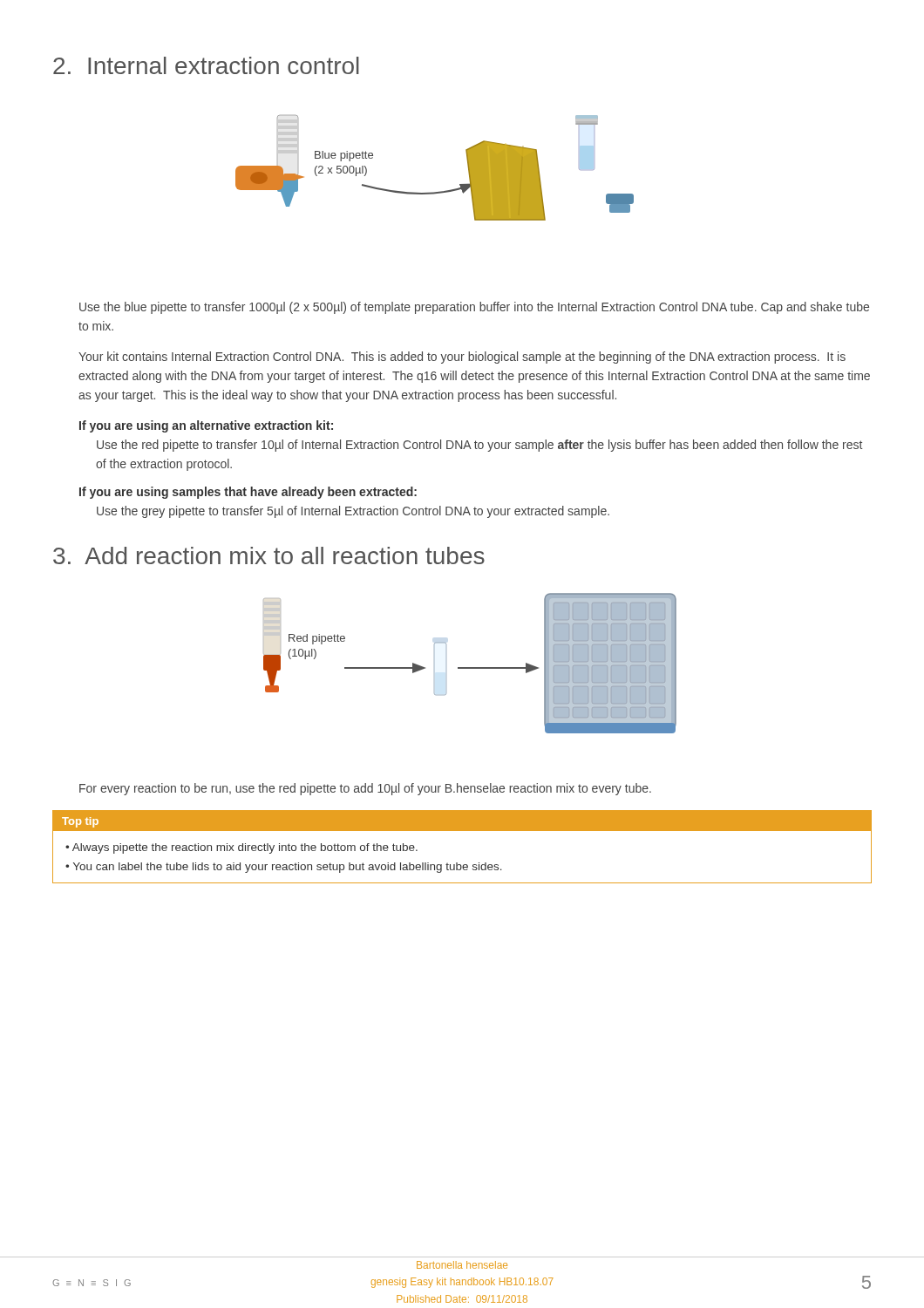
Task: Click on the list item containing "• Always pipette the"
Action: coord(242,847)
